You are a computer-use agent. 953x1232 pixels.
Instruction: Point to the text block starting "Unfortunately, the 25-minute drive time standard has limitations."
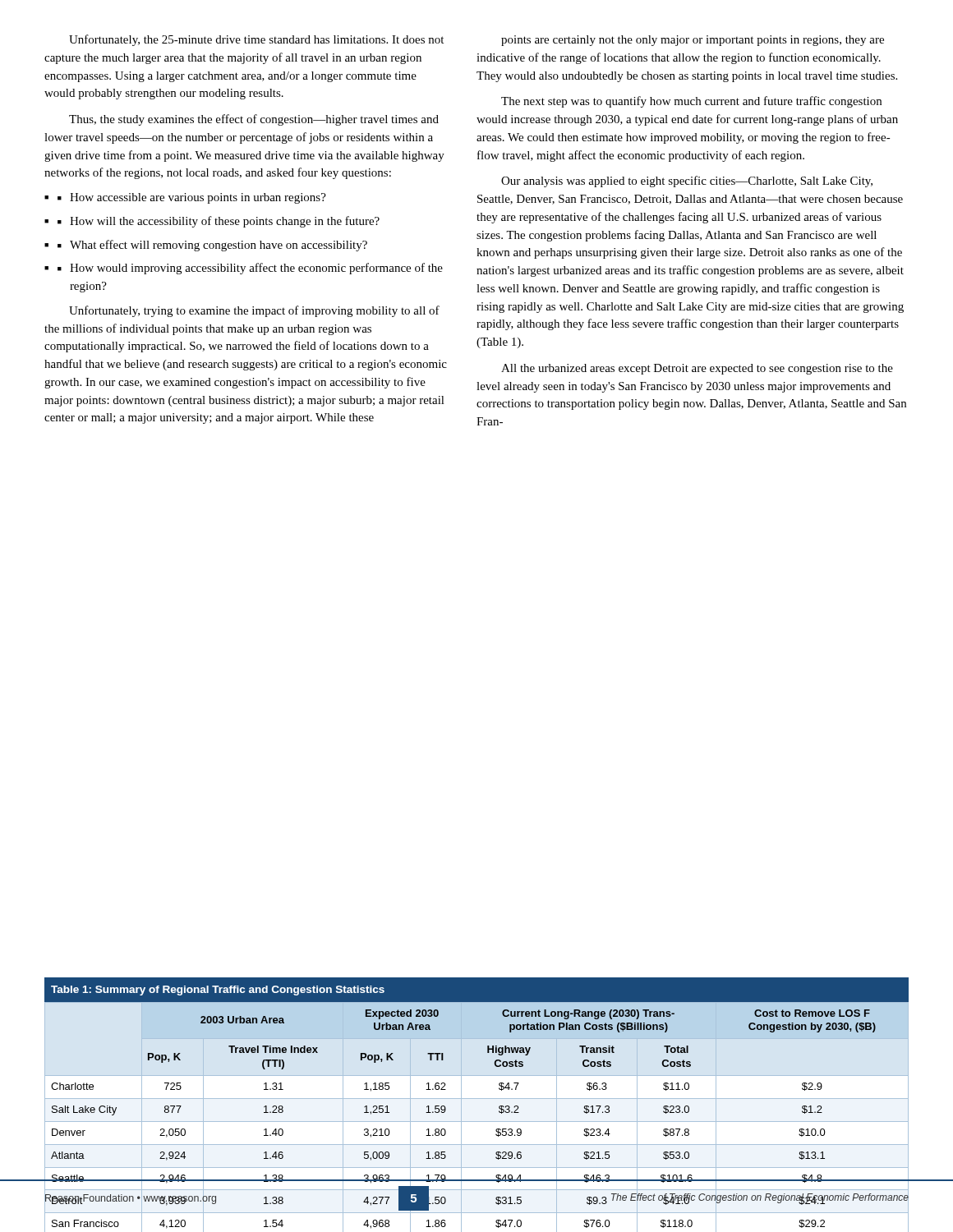coord(246,107)
